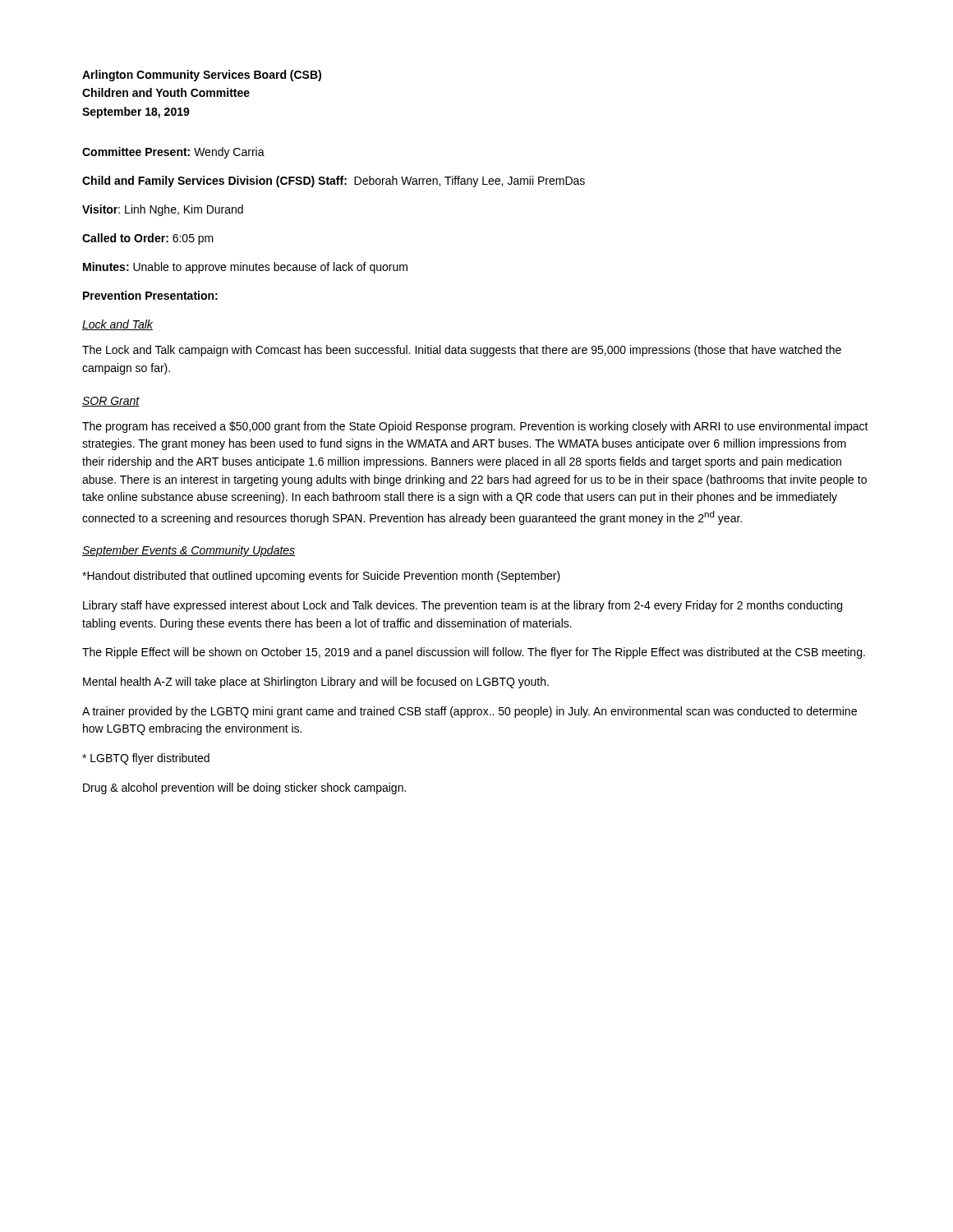Select the text block that says "September Events &"

(x=189, y=551)
